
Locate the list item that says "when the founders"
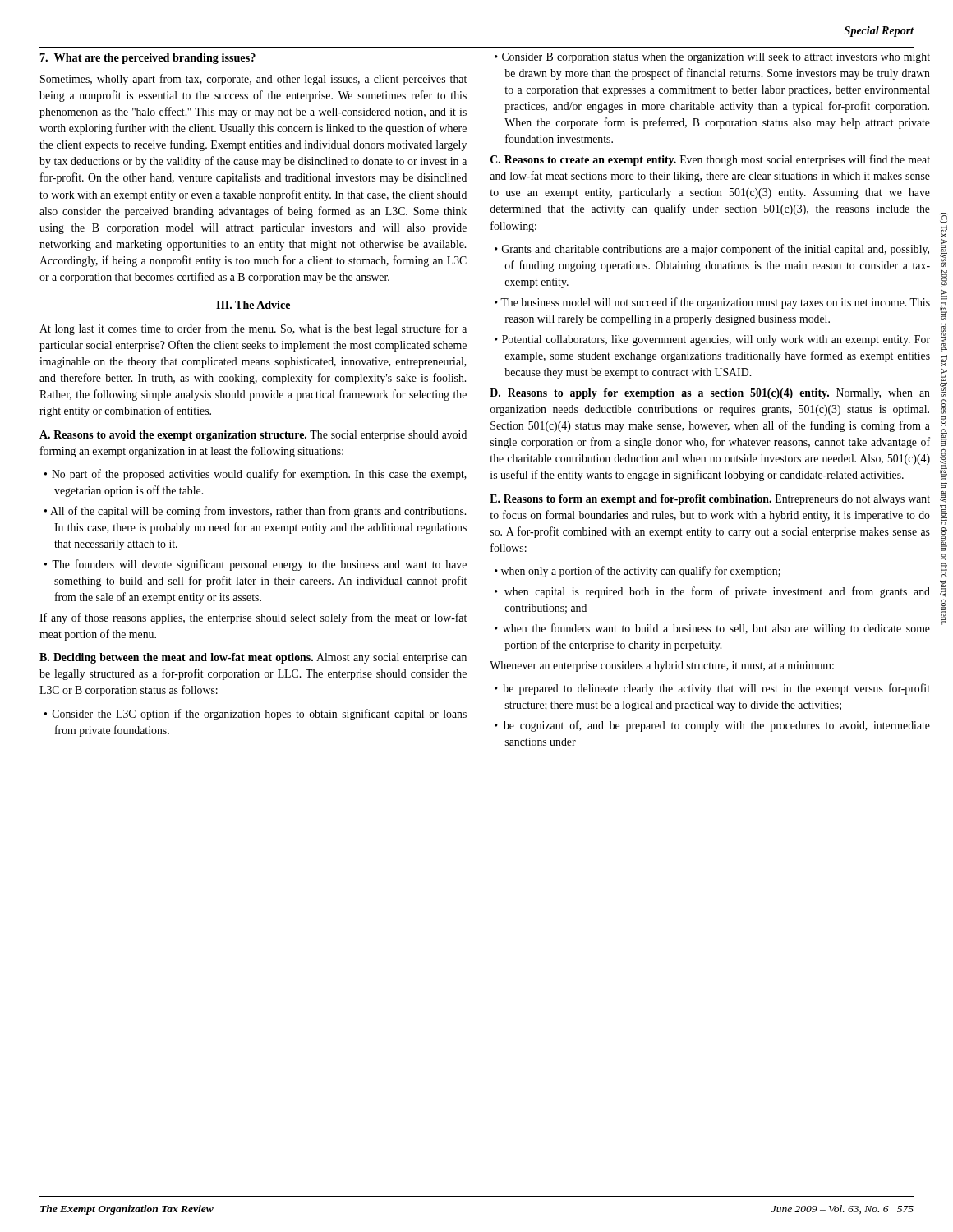coord(716,637)
